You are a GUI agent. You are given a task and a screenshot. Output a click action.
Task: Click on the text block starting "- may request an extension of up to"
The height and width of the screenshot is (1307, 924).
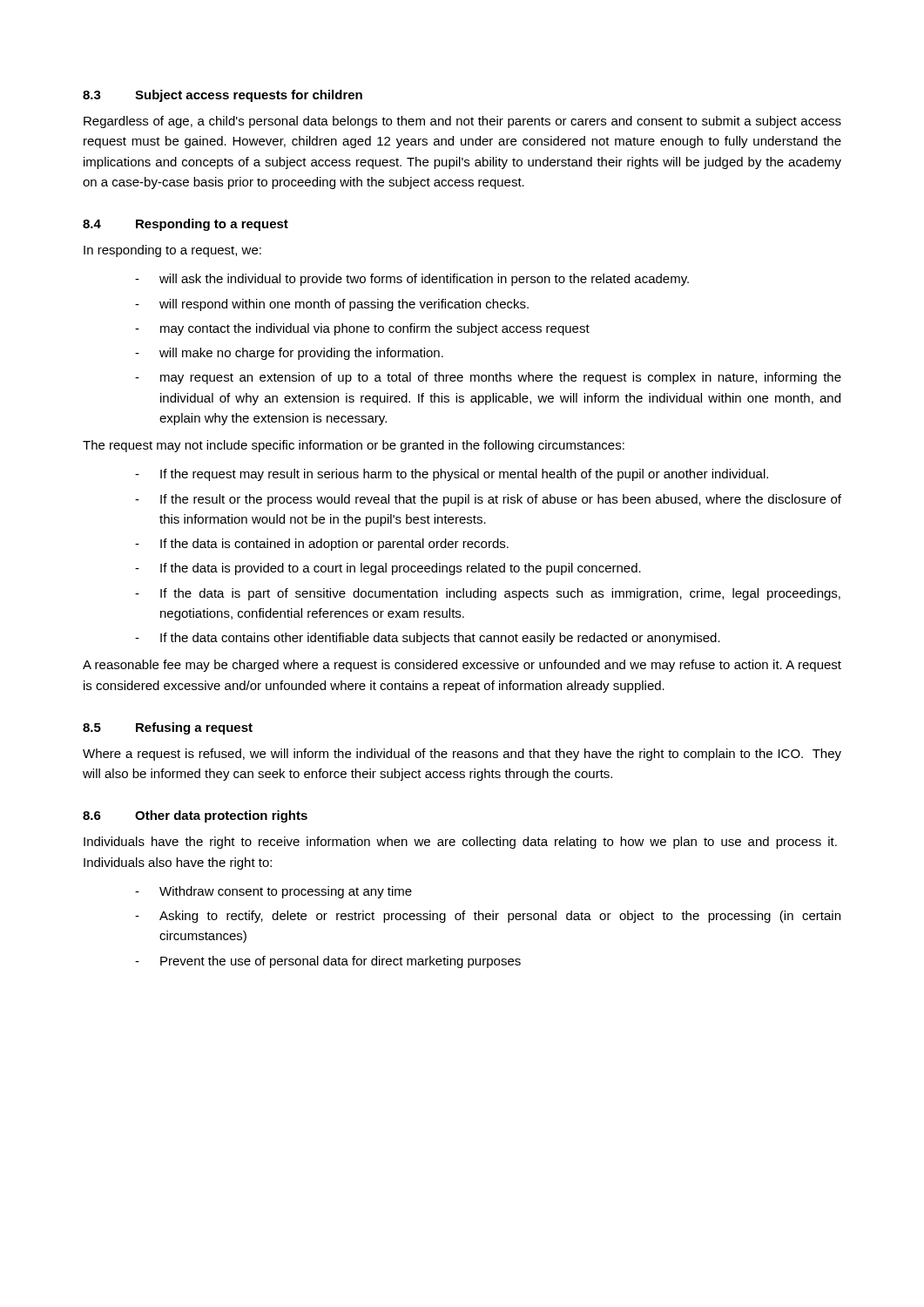tap(488, 397)
